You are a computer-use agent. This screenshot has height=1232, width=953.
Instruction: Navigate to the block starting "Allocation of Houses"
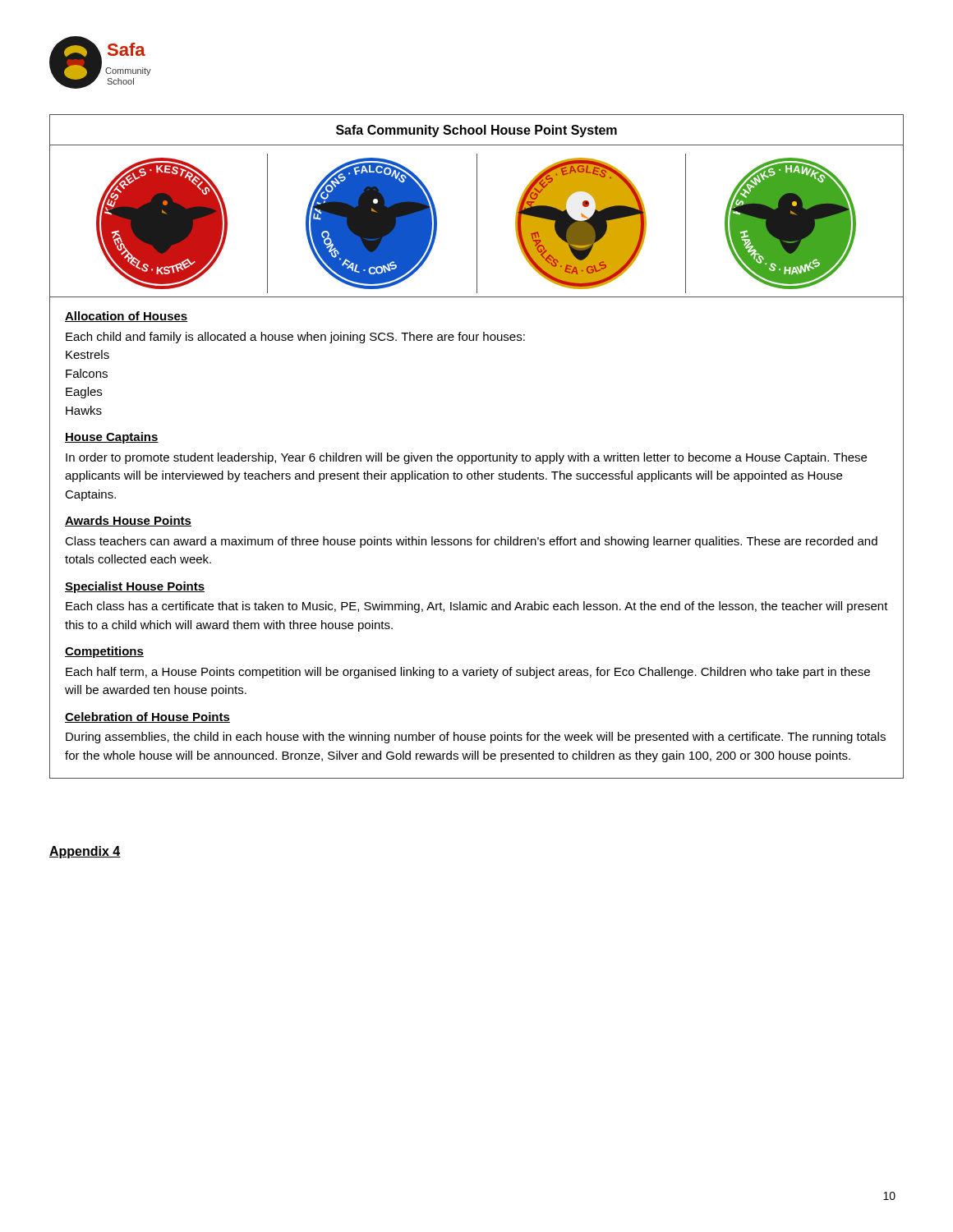click(126, 316)
